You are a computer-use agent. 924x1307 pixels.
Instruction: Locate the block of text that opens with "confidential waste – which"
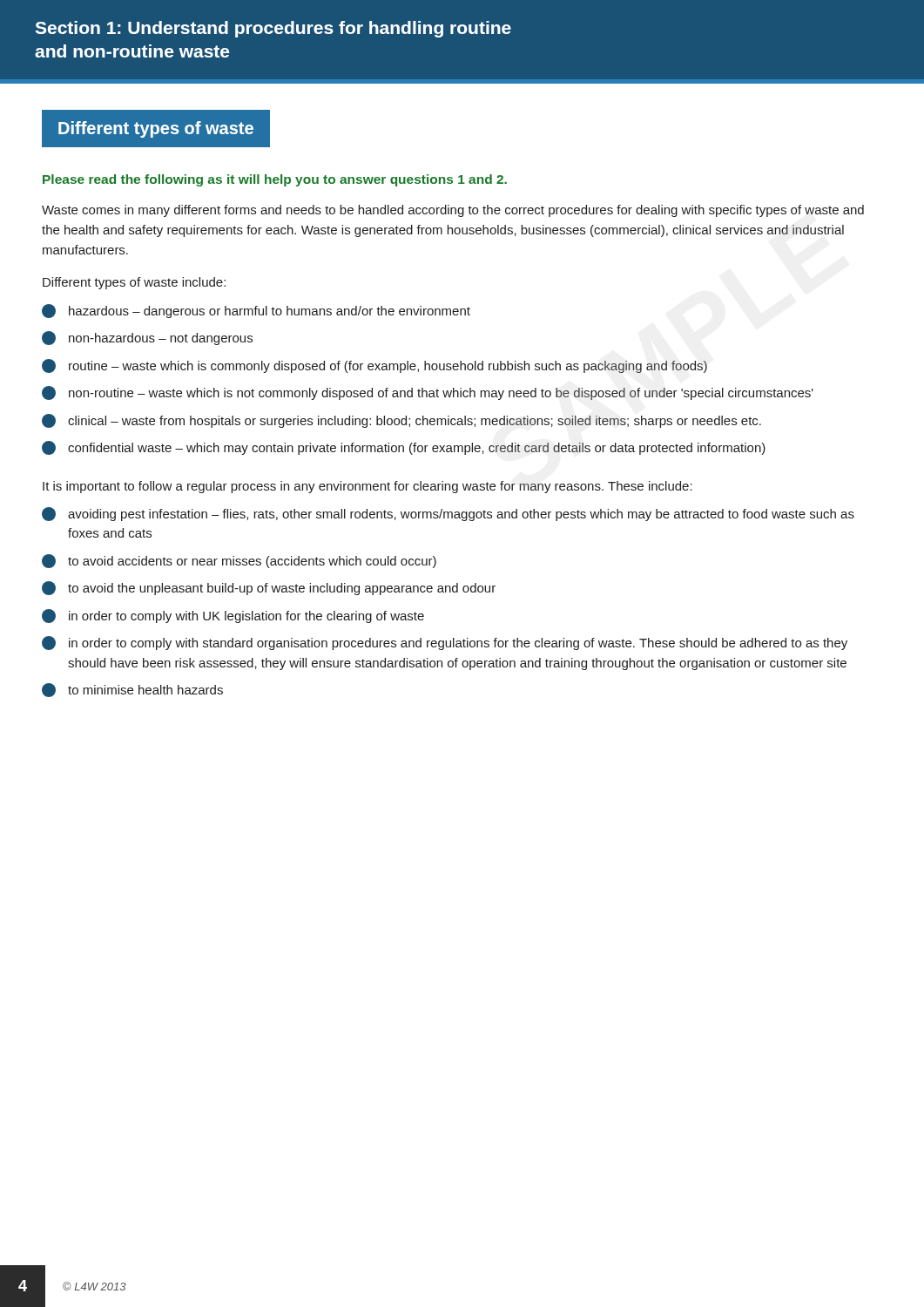point(462,448)
